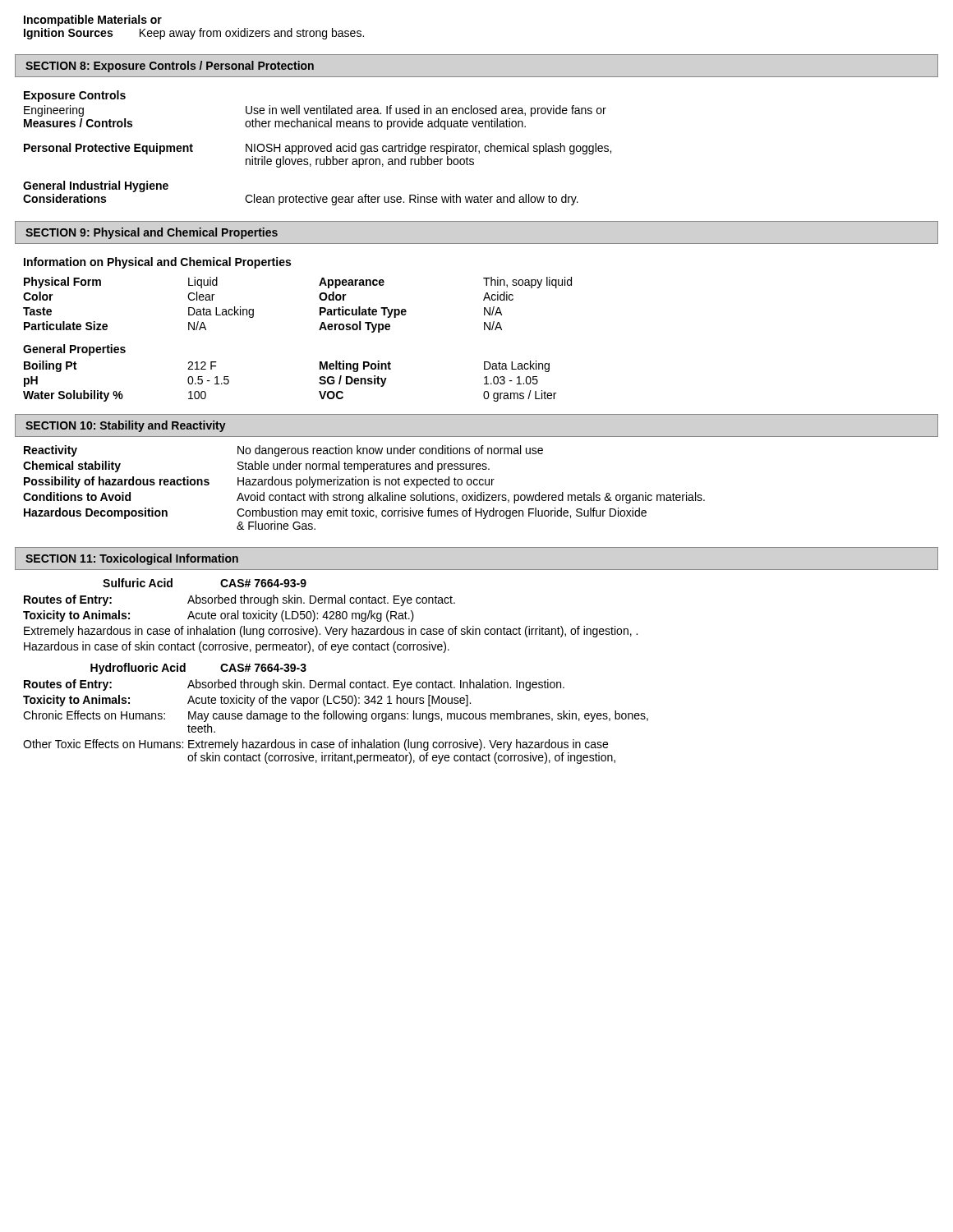953x1232 pixels.
Task: Where is the passage that starts "General Industrial Hygiene Considerations Clean"?
Action: tap(476, 192)
